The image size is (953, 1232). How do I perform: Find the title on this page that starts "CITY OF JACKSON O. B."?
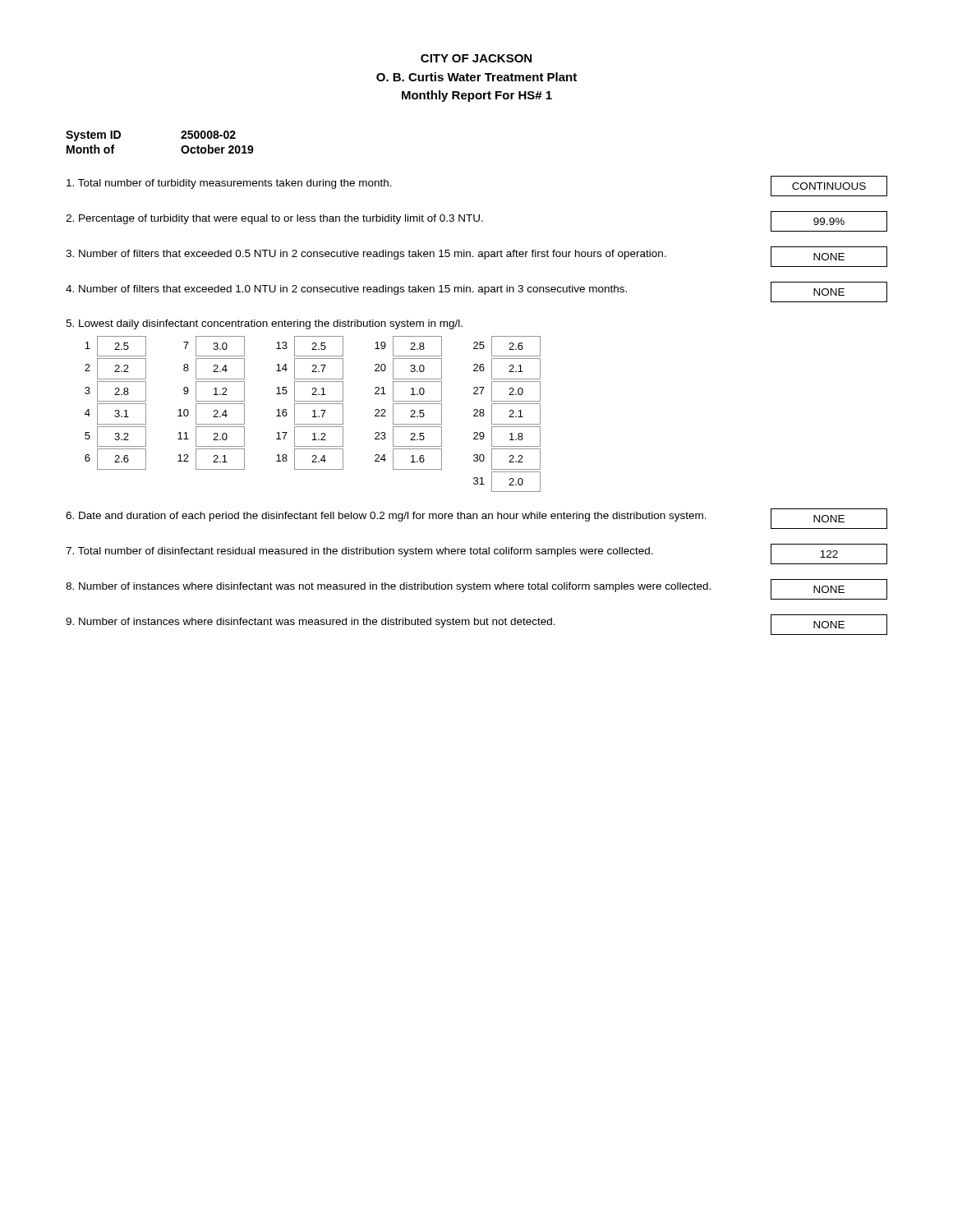click(x=476, y=77)
